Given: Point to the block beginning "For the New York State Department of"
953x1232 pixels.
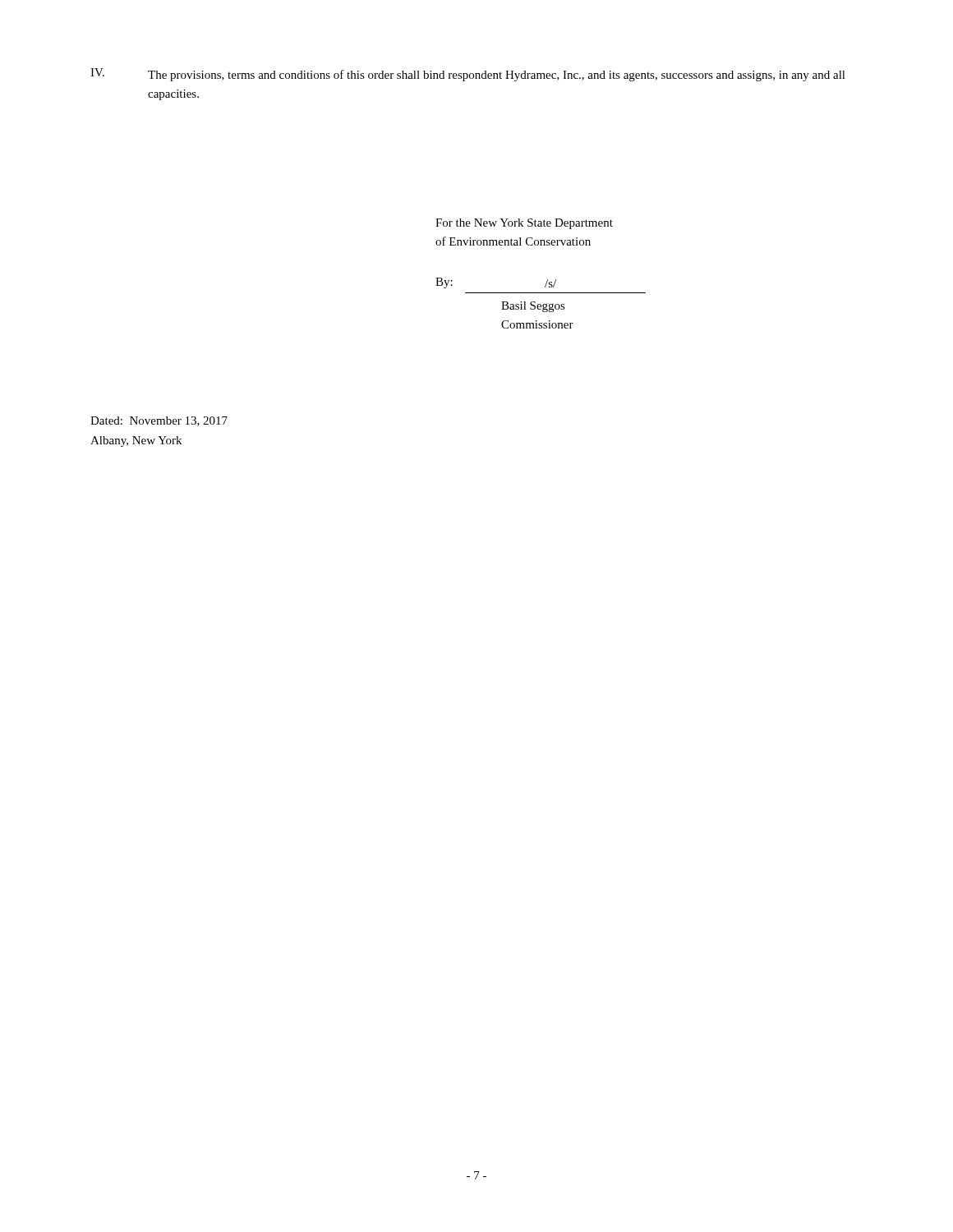Looking at the screenshot, I should pos(524,232).
